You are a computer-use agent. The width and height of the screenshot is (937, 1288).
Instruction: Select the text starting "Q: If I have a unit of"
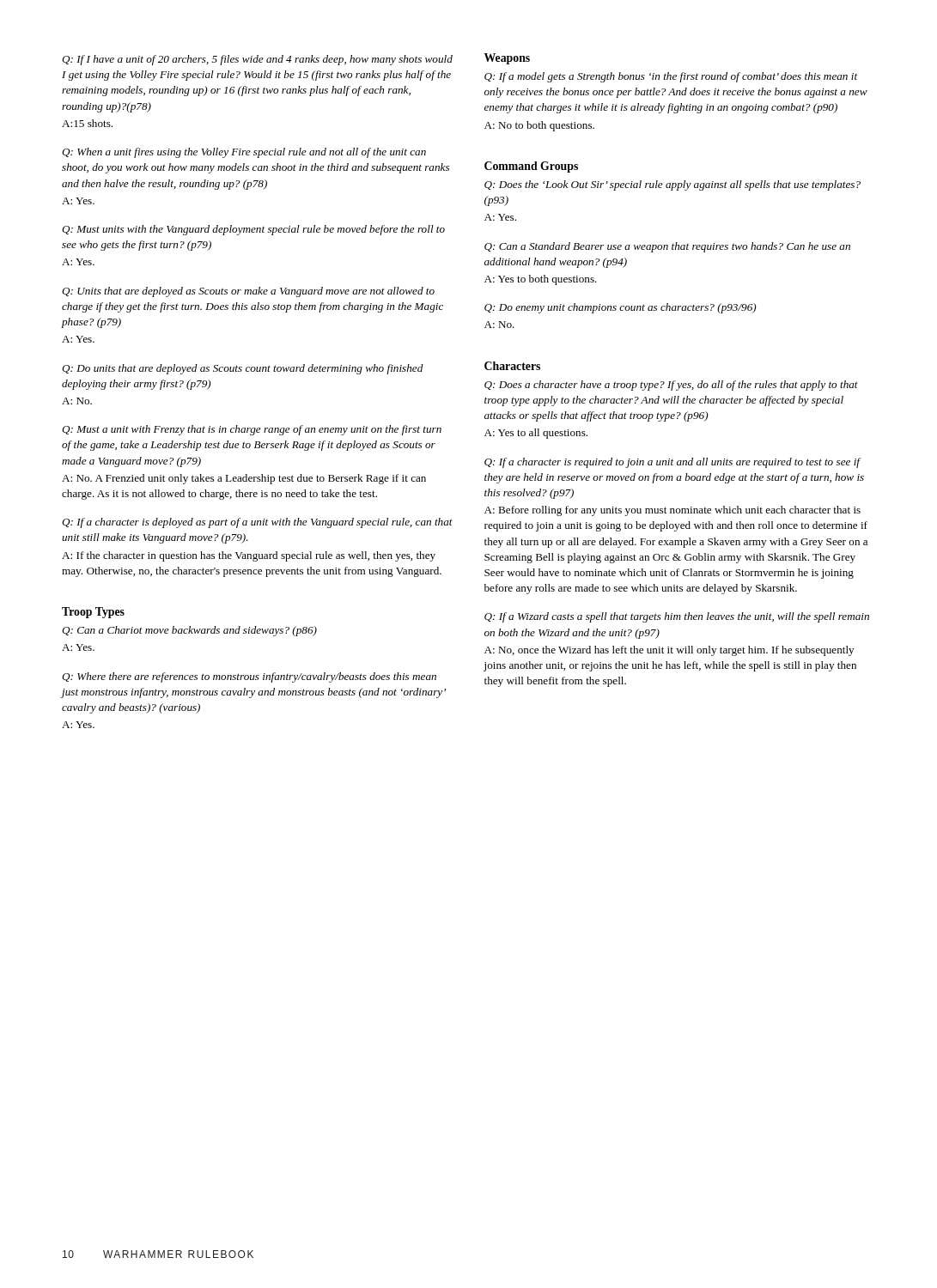click(x=257, y=92)
